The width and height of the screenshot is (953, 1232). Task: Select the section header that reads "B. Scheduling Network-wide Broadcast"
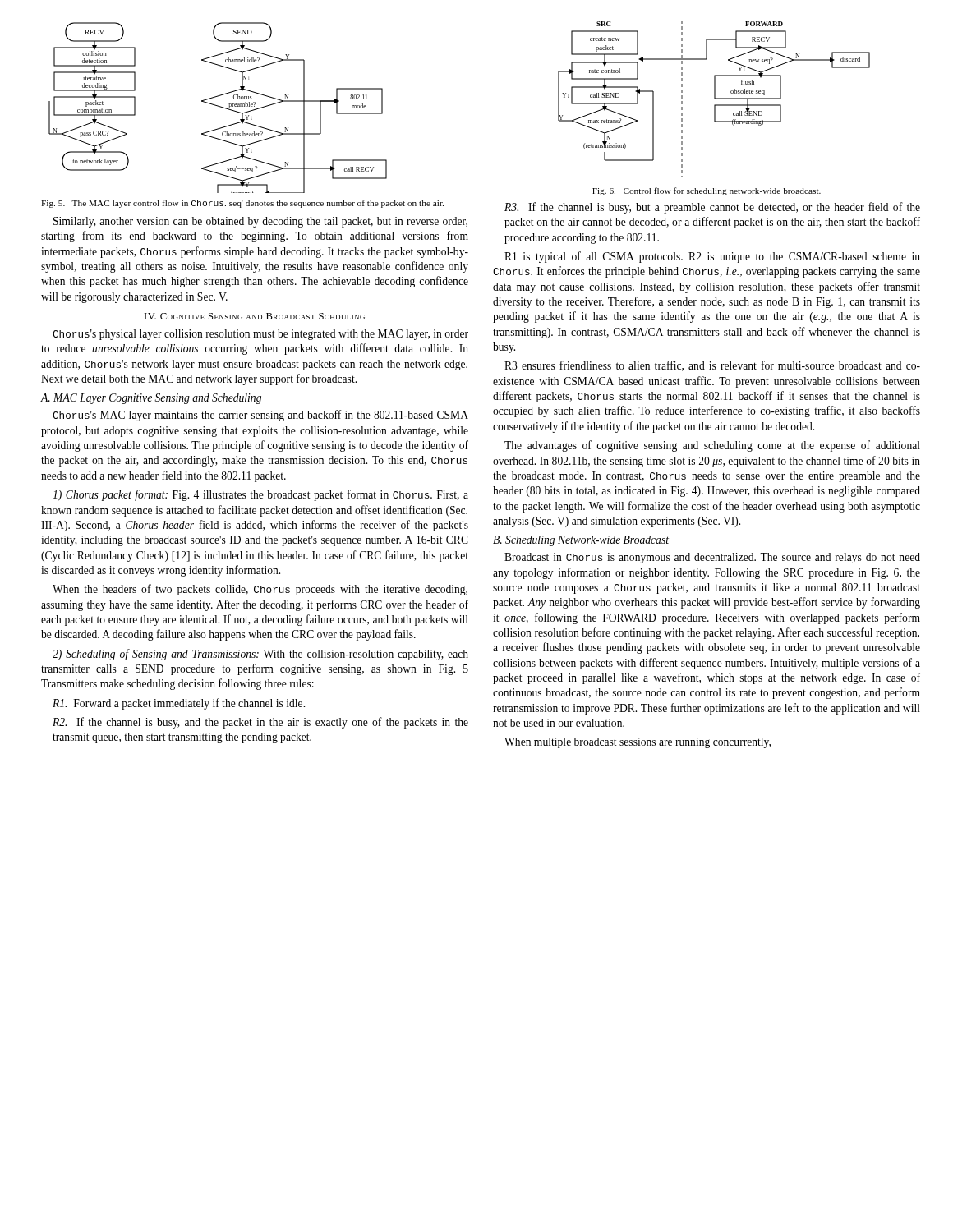581,540
